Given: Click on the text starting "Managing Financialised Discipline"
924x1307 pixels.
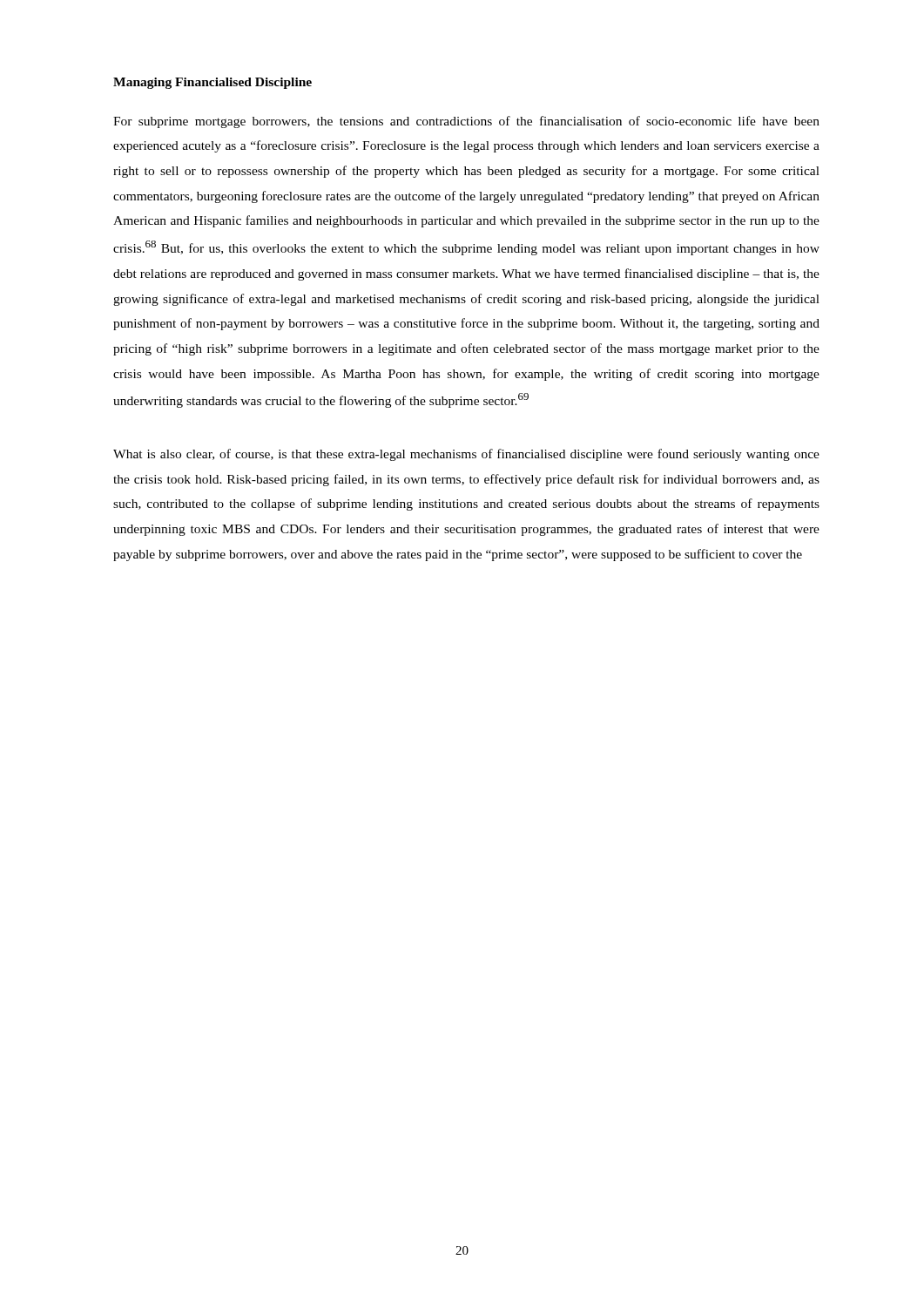Looking at the screenshot, I should coord(213,81).
